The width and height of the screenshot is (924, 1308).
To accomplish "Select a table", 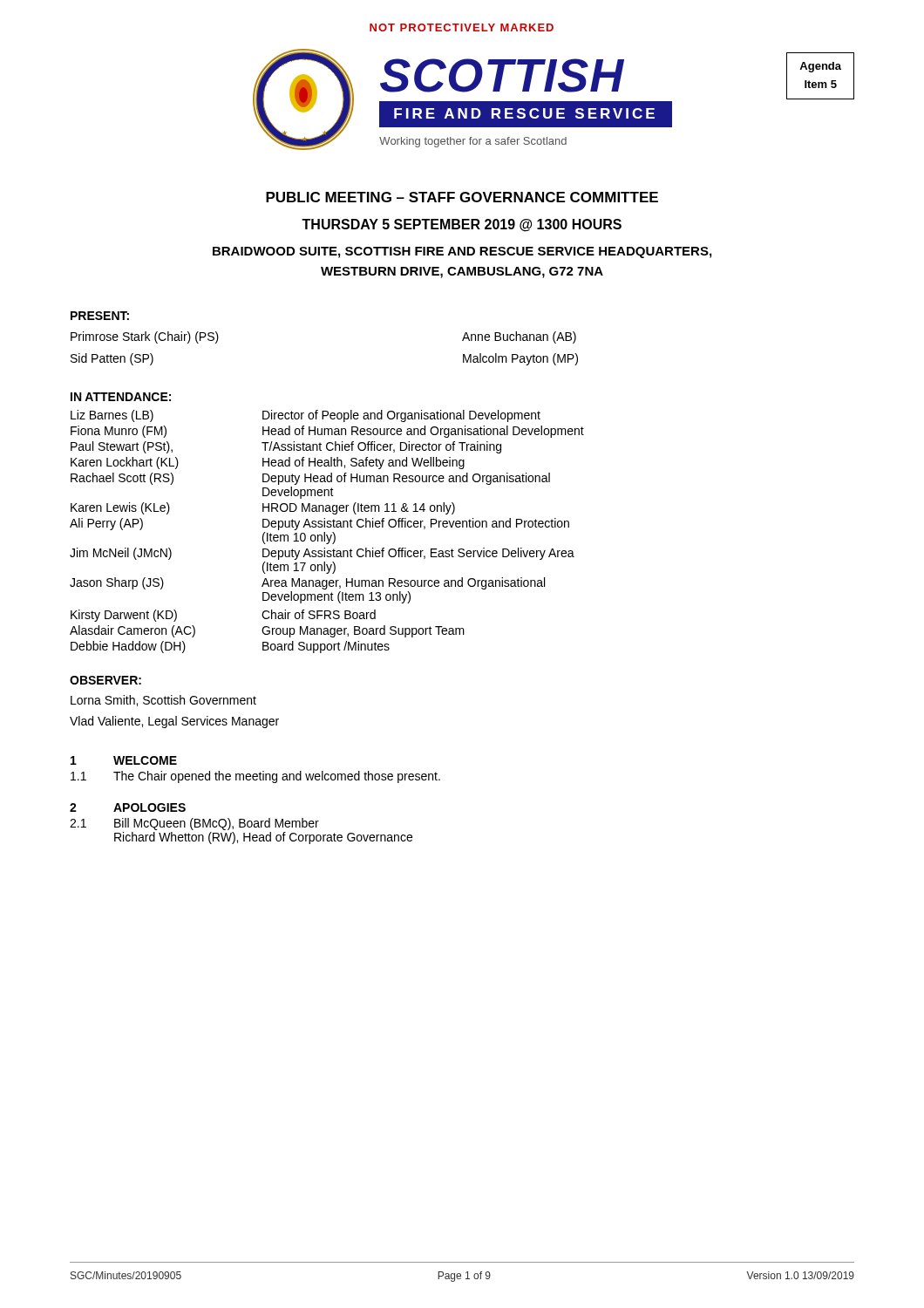I will 462,531.
